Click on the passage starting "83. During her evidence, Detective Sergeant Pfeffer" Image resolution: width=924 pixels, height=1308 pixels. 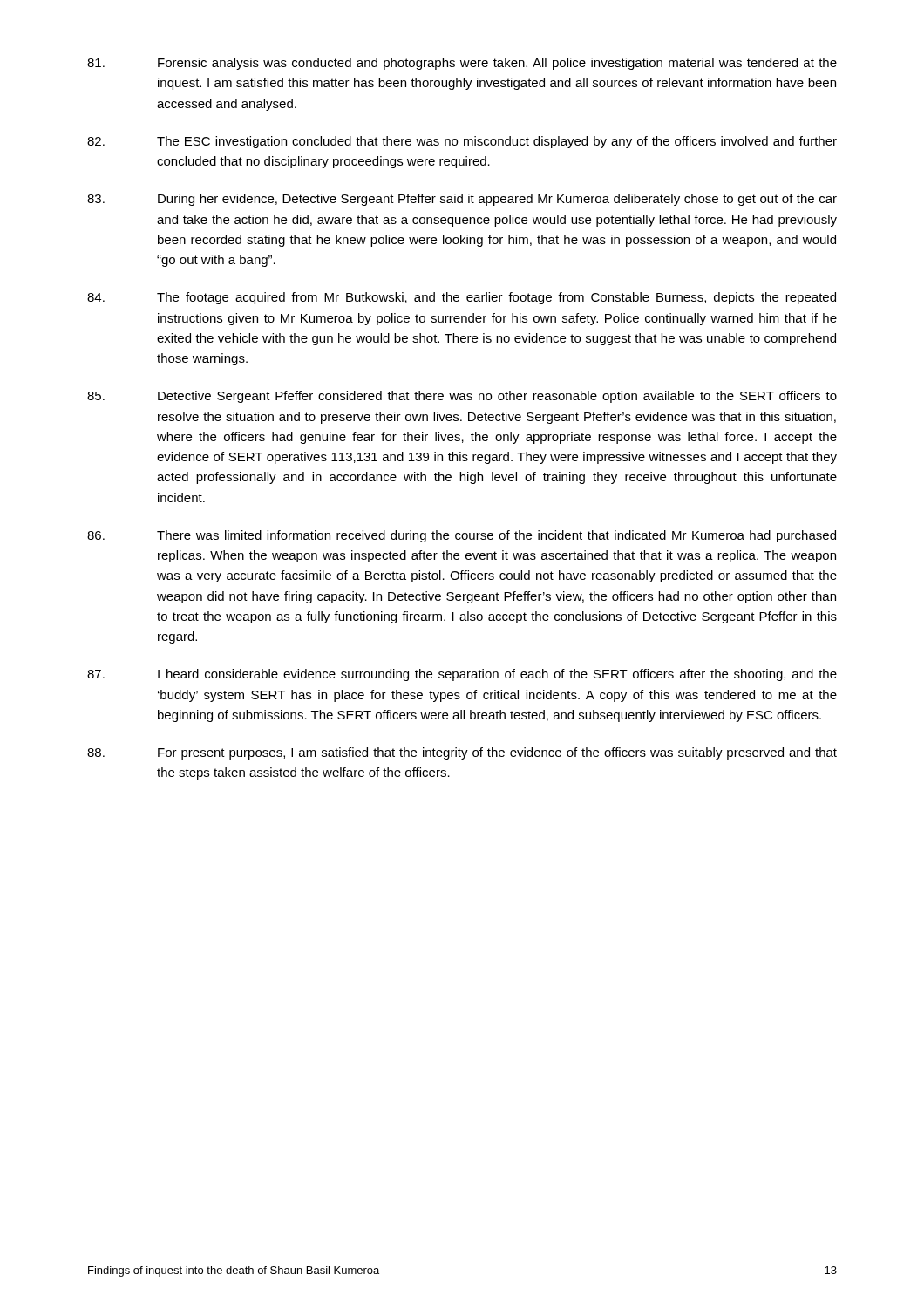[462, 229]
